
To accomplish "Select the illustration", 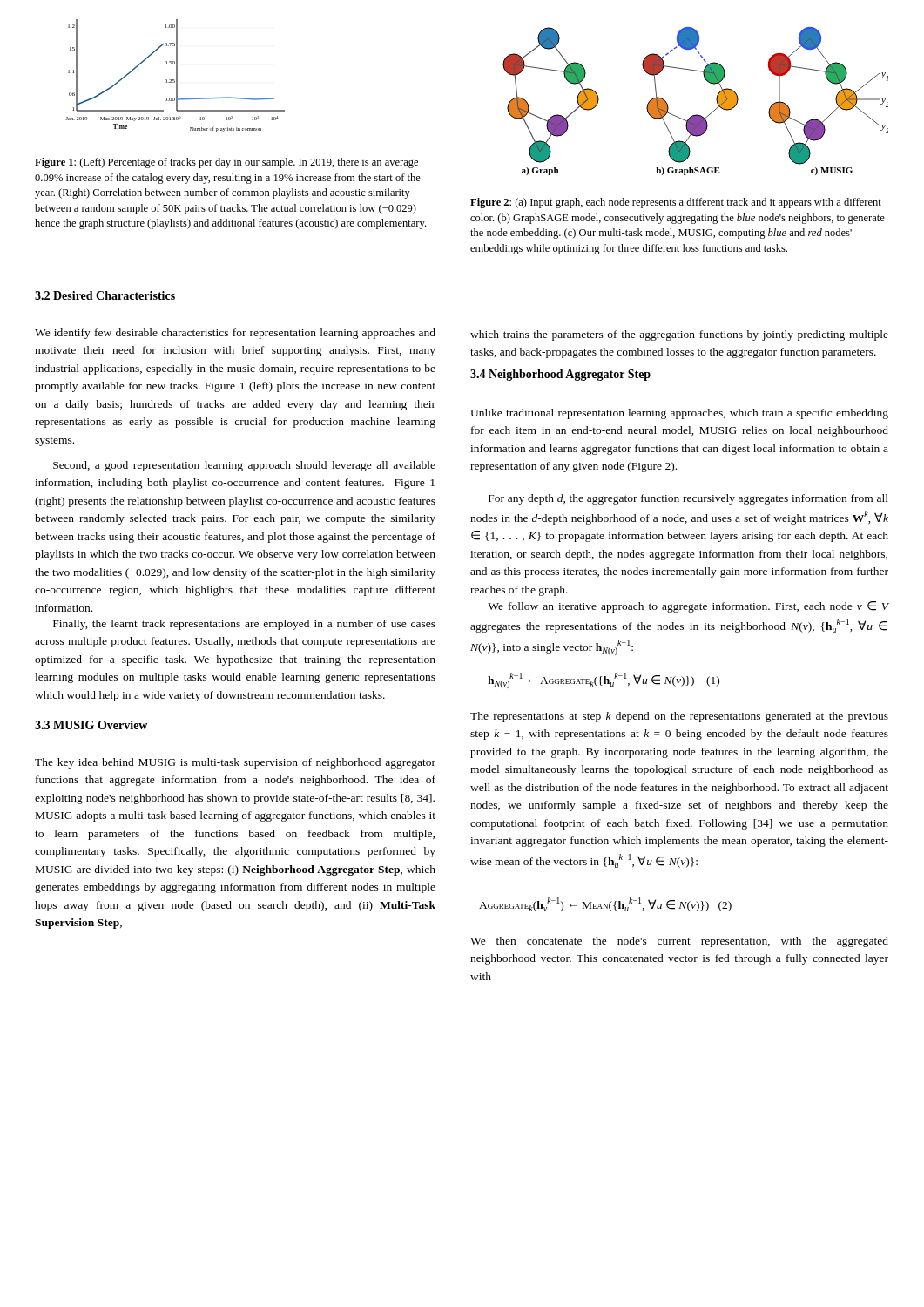I will pyautogui.click(x=679, y=99).
